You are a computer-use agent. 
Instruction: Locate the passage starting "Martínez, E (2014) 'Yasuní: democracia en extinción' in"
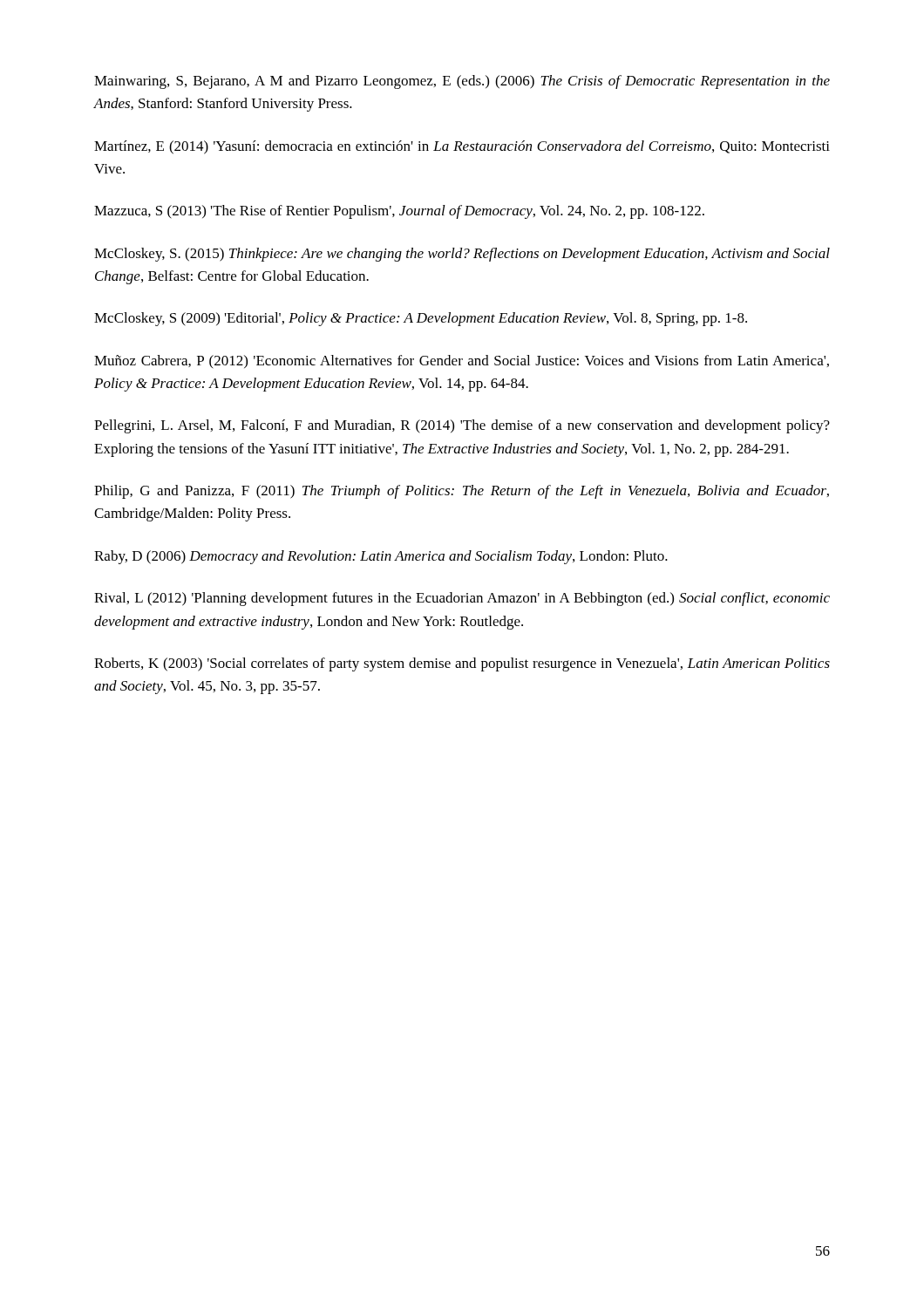coord(462,157)
